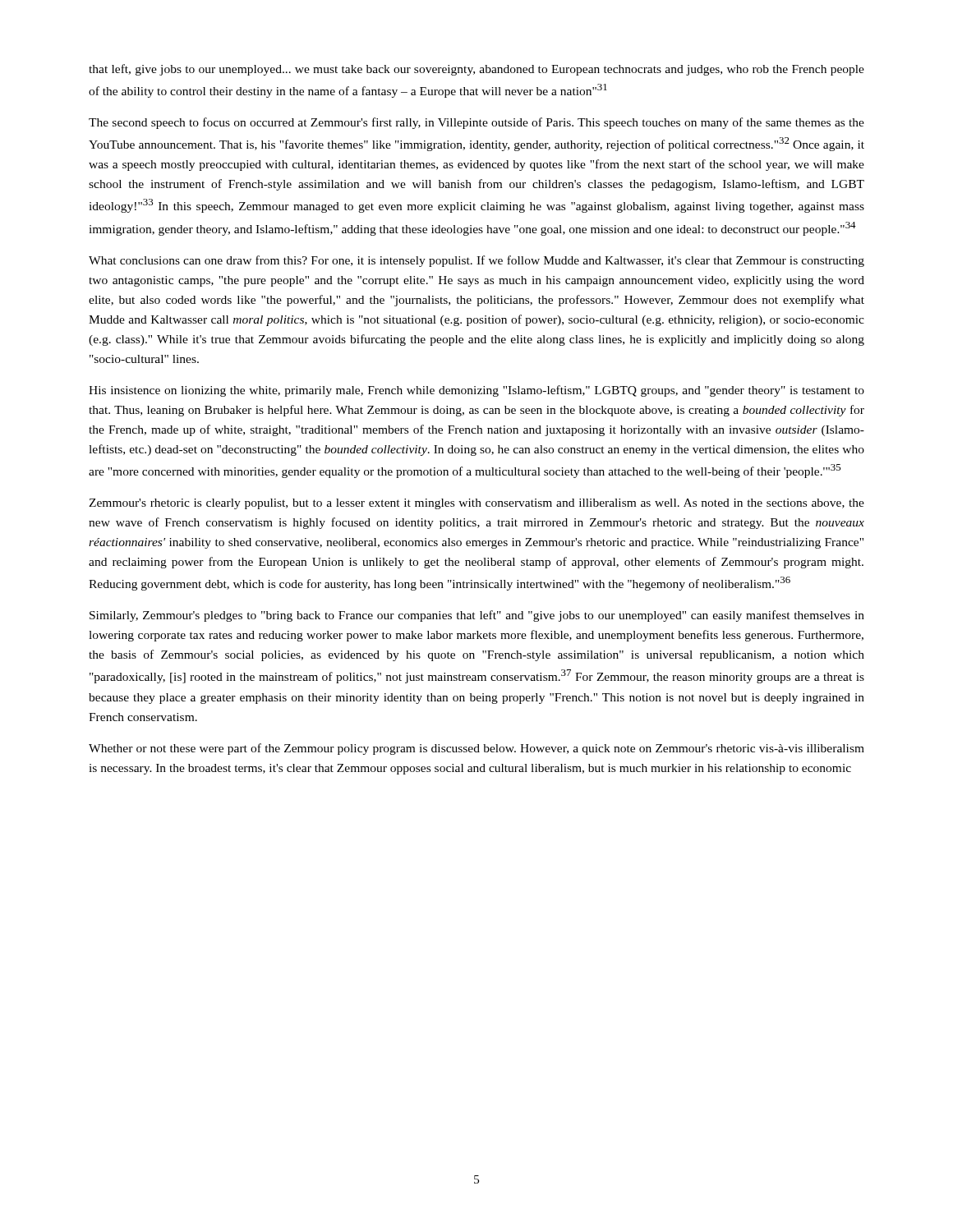
Task: Click the passage that begins "His insistence on lionizing"
Action: pos(476,430)
